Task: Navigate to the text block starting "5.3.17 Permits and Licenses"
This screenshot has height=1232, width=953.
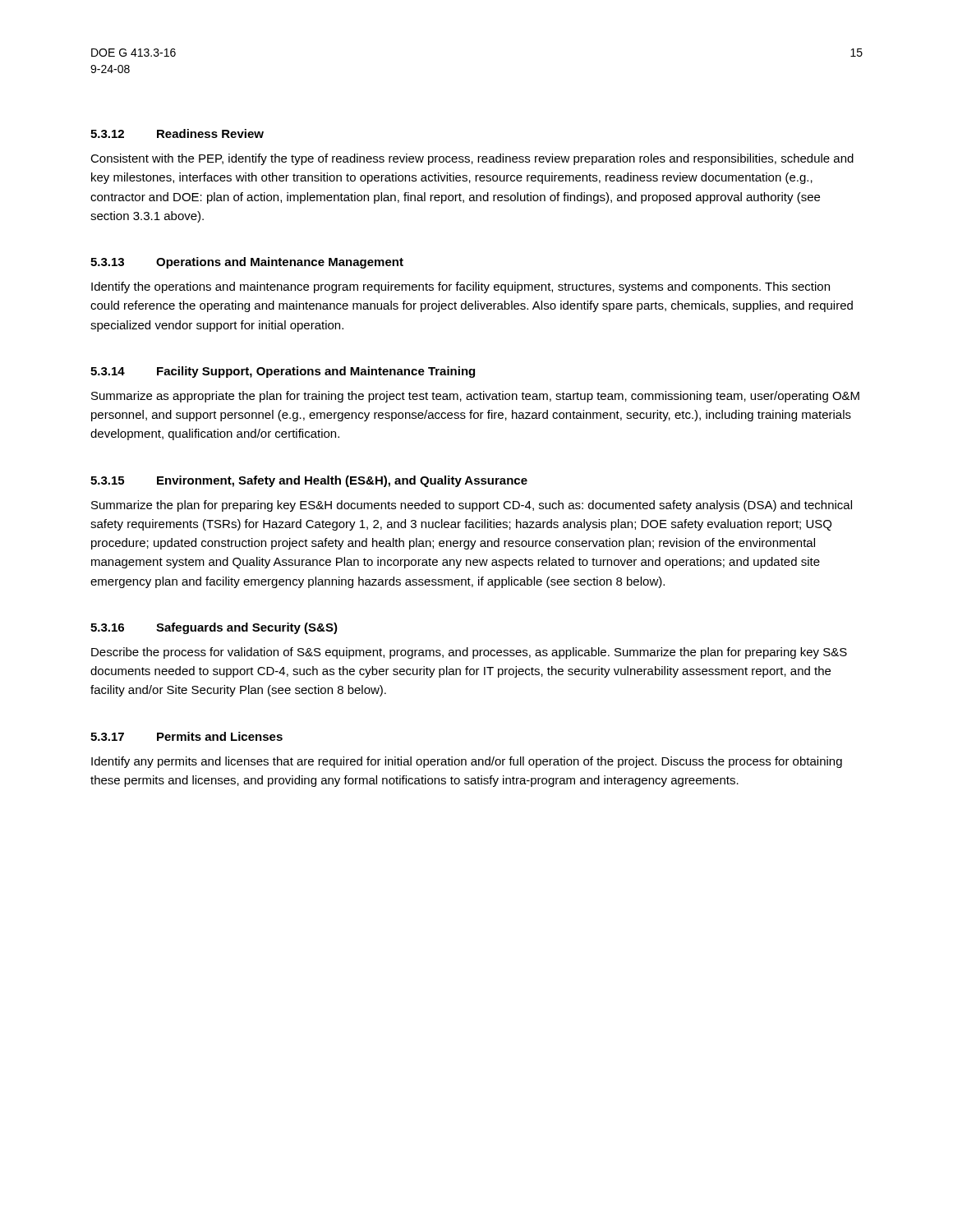Action: click(x=187, y=736)
